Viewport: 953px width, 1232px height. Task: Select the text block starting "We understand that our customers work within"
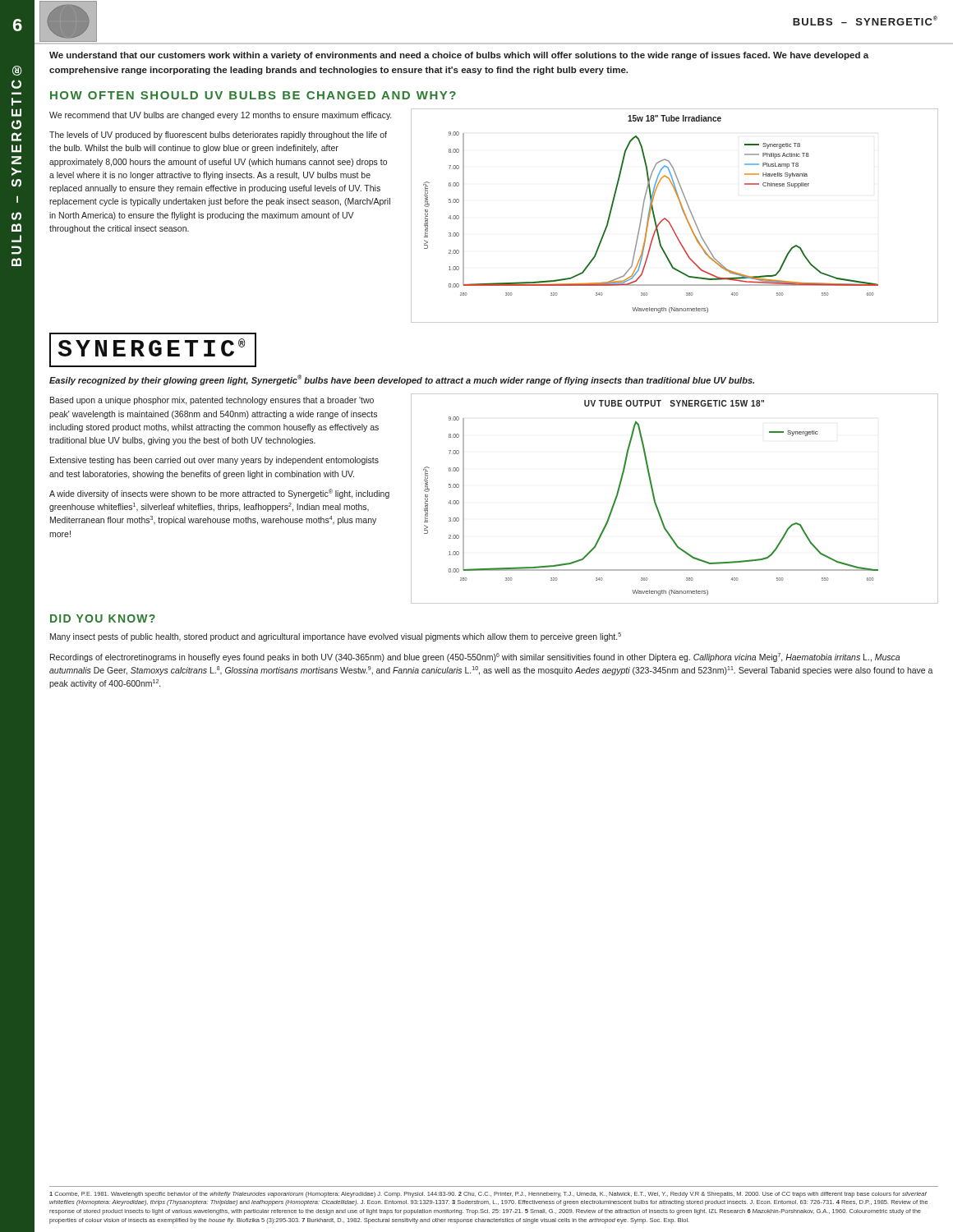[x=459, y=63]
